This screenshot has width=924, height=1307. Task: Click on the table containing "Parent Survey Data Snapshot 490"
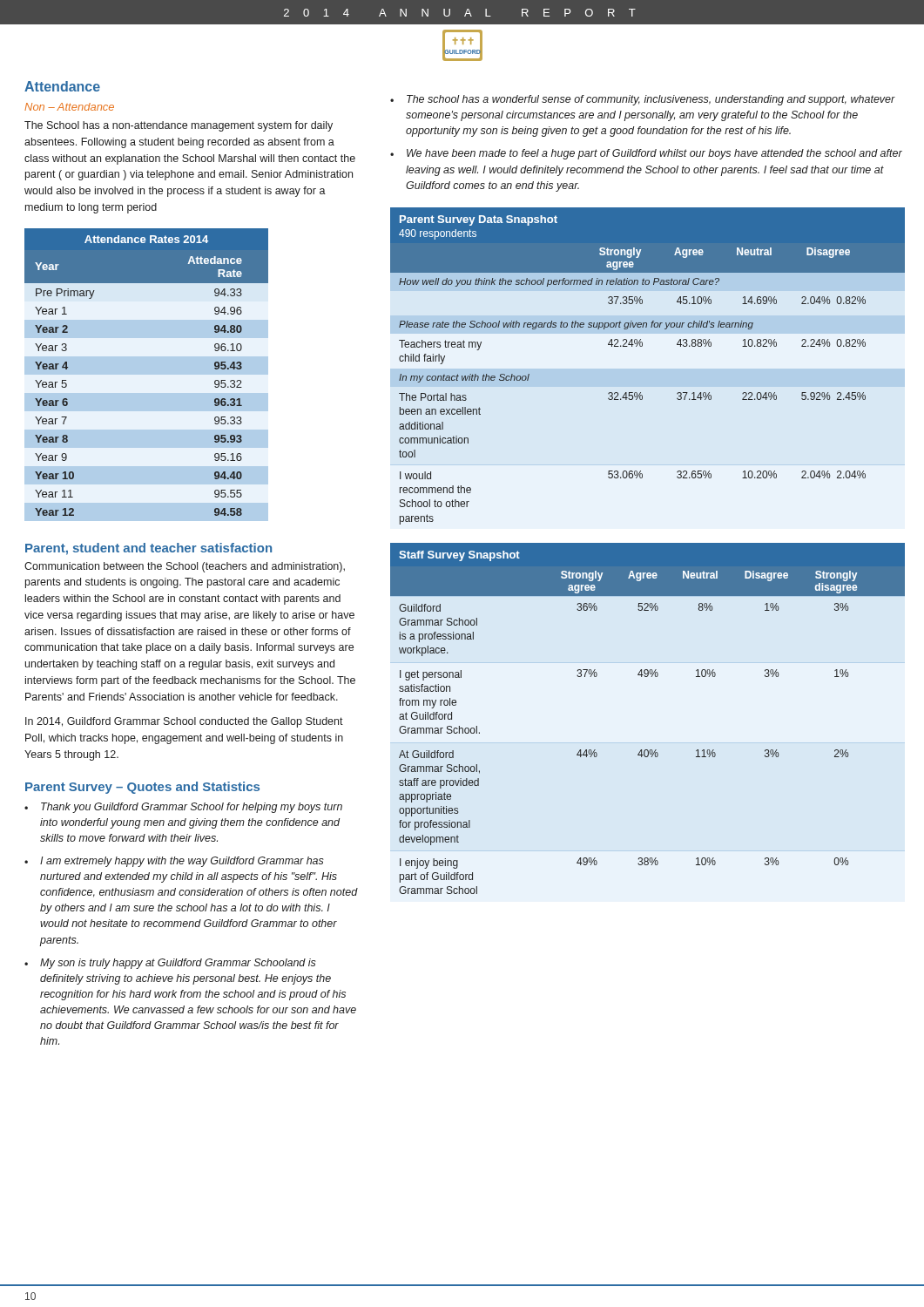[x=647, y=368]
